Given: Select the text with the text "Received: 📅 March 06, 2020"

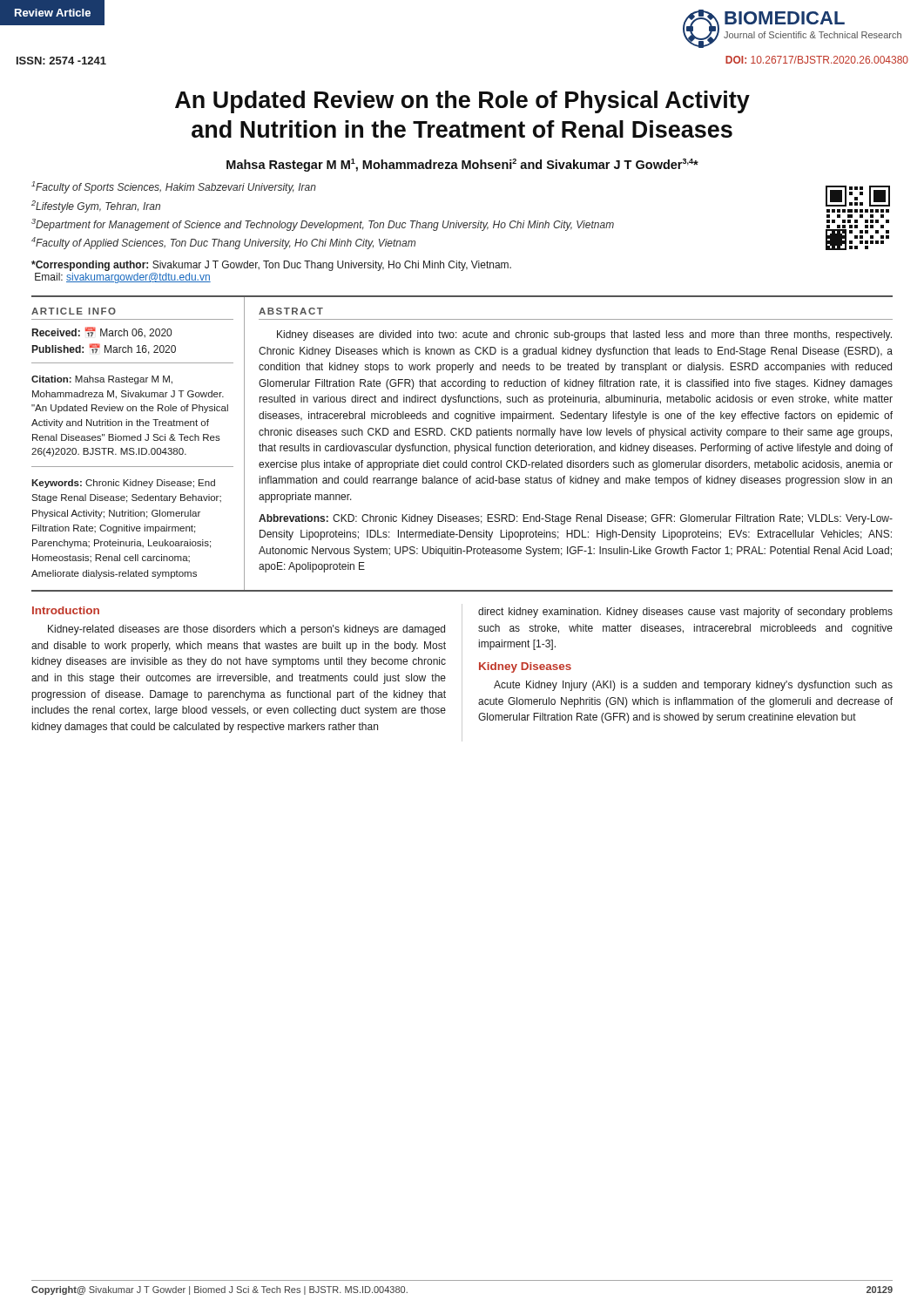Looking at the screenshot, I should pyautogui.click(x=102, y=333).
